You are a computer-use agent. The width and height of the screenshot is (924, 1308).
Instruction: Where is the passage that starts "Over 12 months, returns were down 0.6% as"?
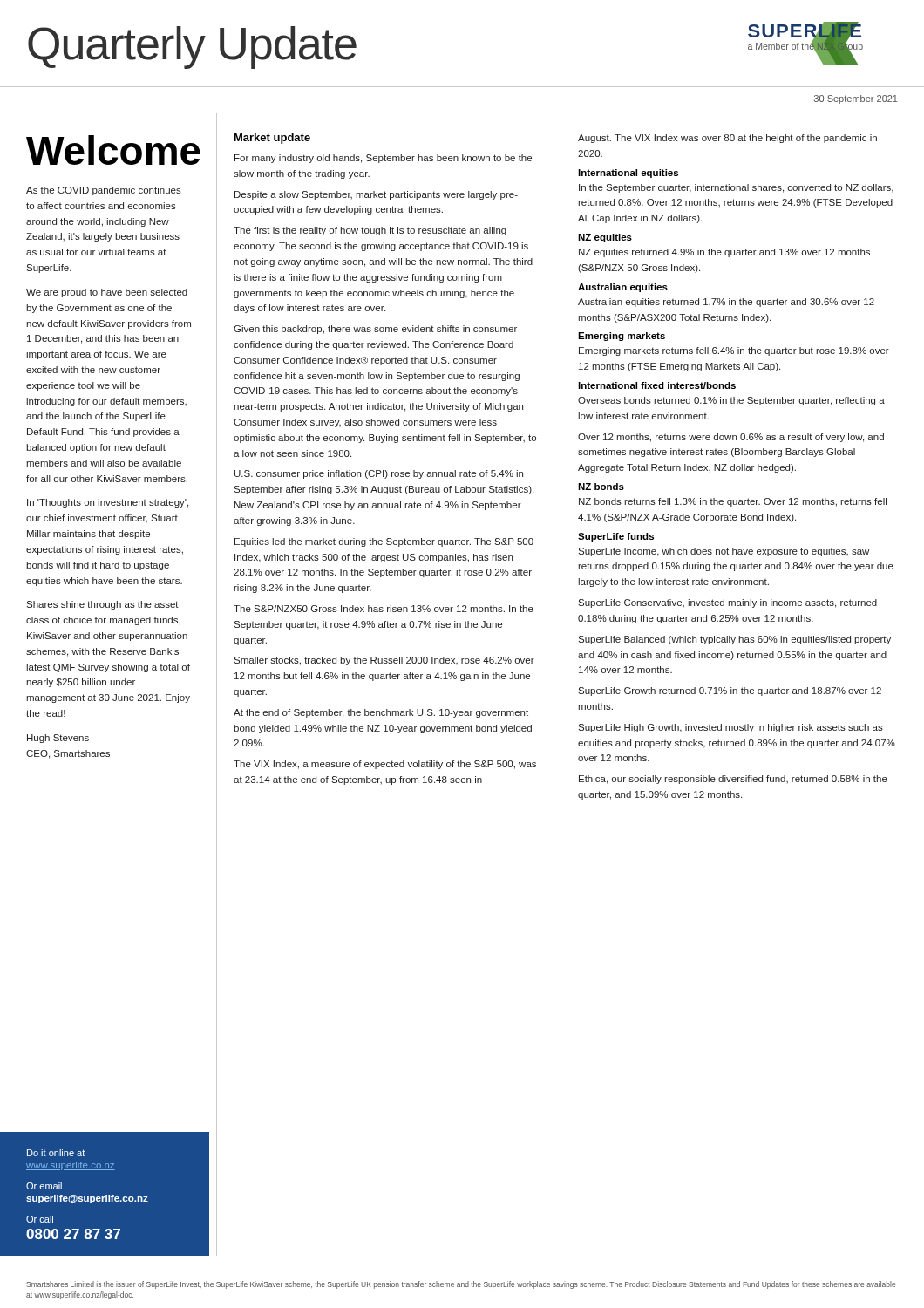click(731, 452)
